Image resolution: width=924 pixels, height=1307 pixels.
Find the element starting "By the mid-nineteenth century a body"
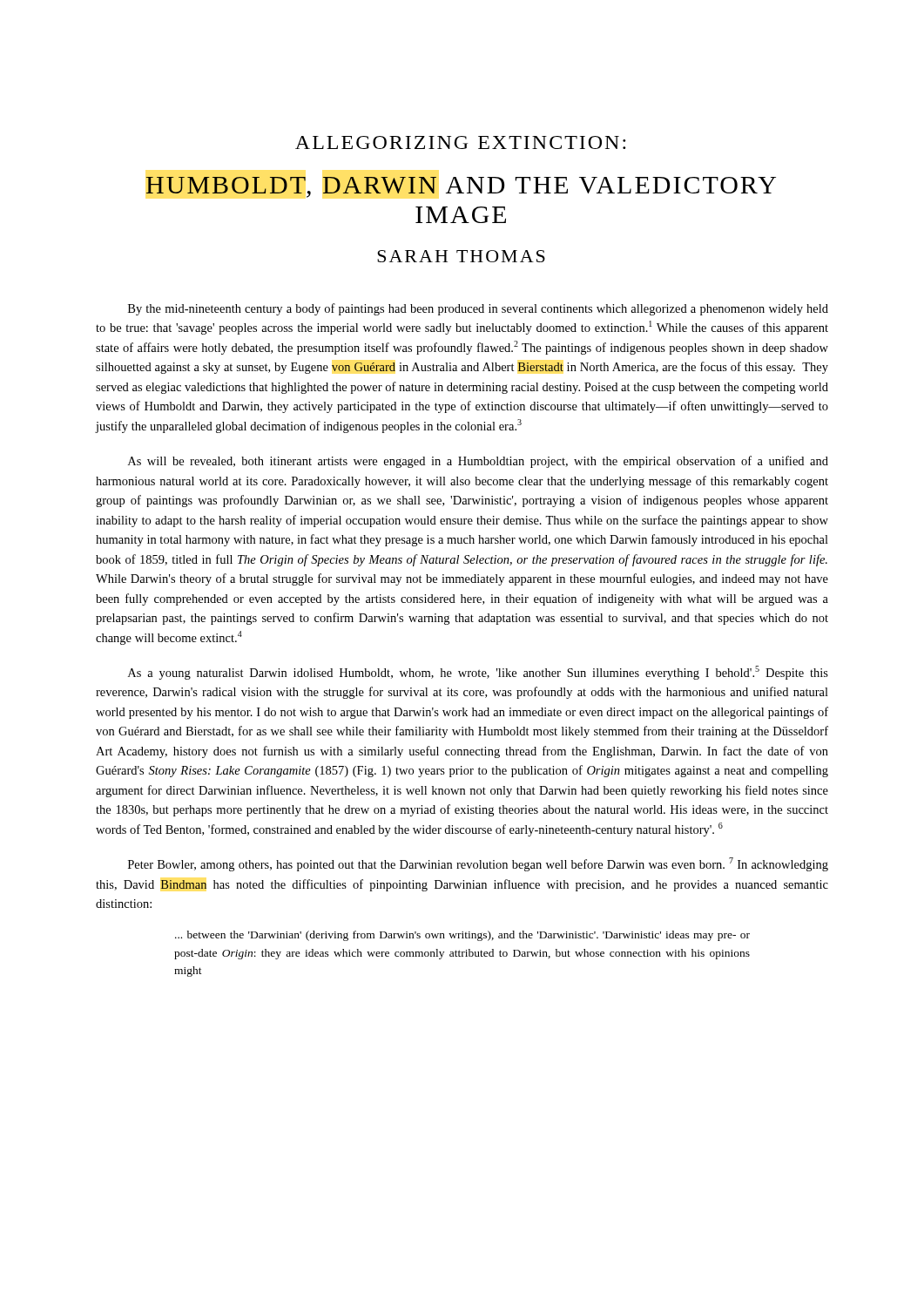pos(462,367)
